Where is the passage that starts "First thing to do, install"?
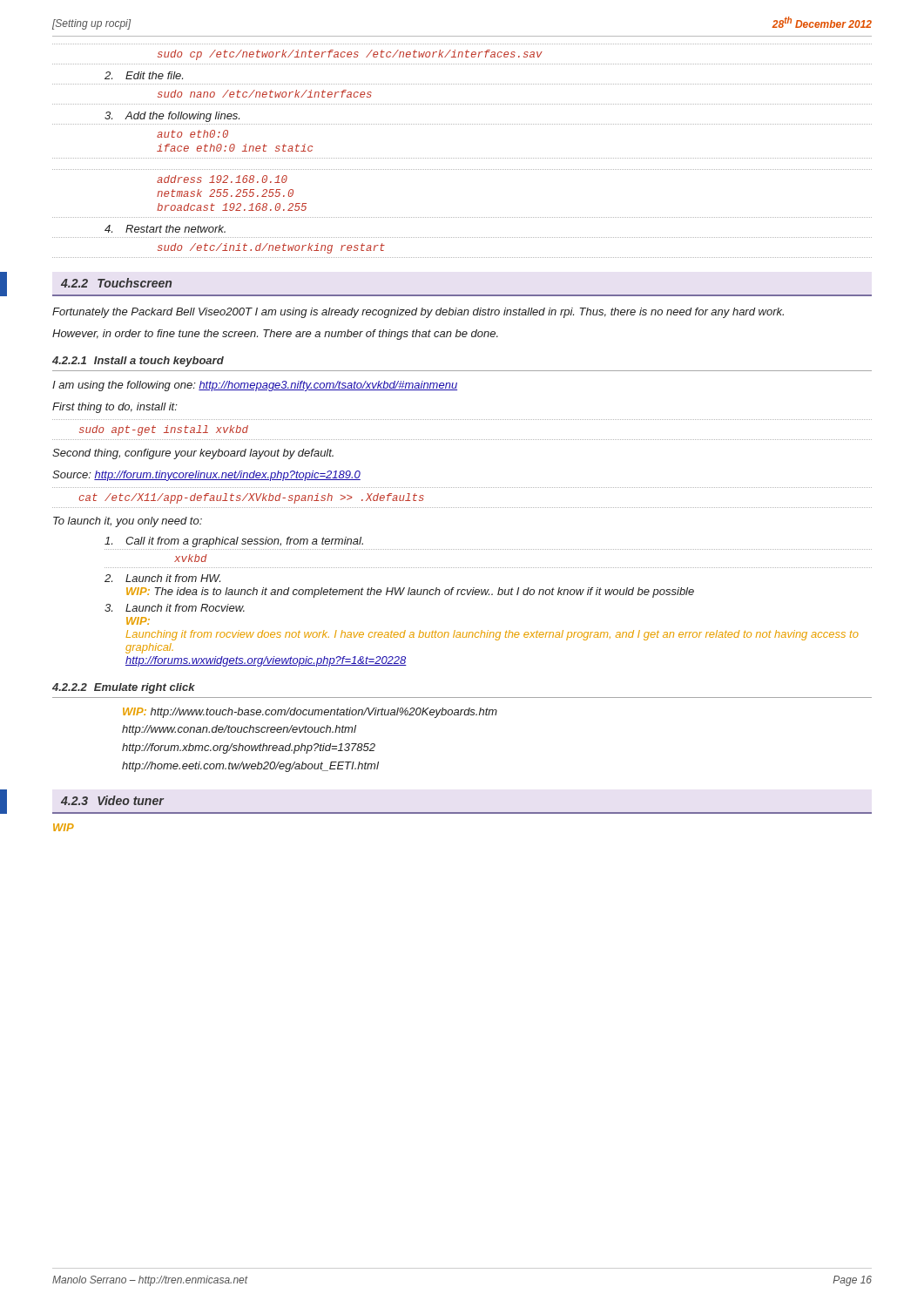The height and width of the screenshot is (1307, 924). [x=115, y=406]
